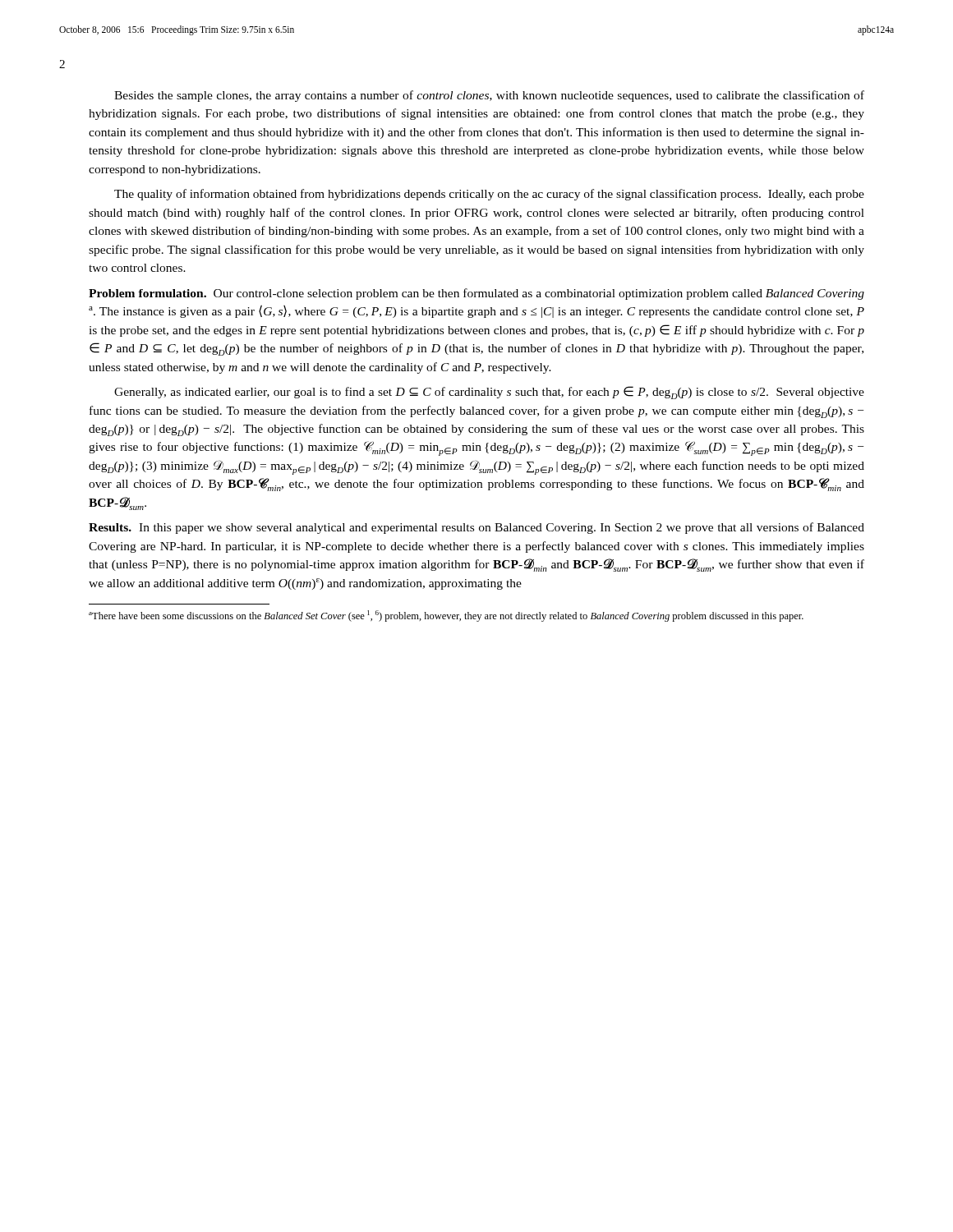The width and height of the screenshot is (953, 1232).
Task: Locate the title
Action: click(x=62, y=64)
